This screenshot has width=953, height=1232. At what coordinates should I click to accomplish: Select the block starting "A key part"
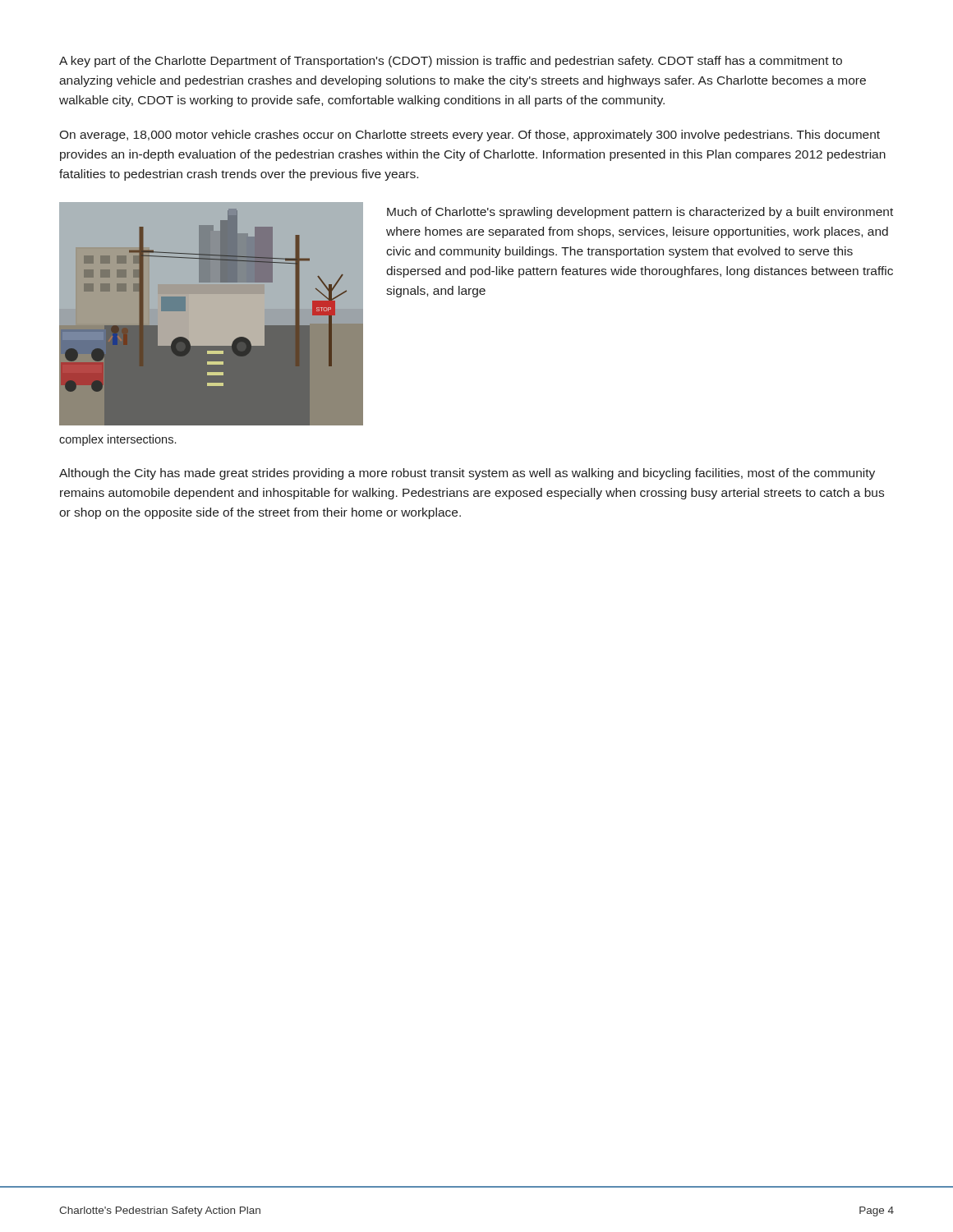pos(463,80)
